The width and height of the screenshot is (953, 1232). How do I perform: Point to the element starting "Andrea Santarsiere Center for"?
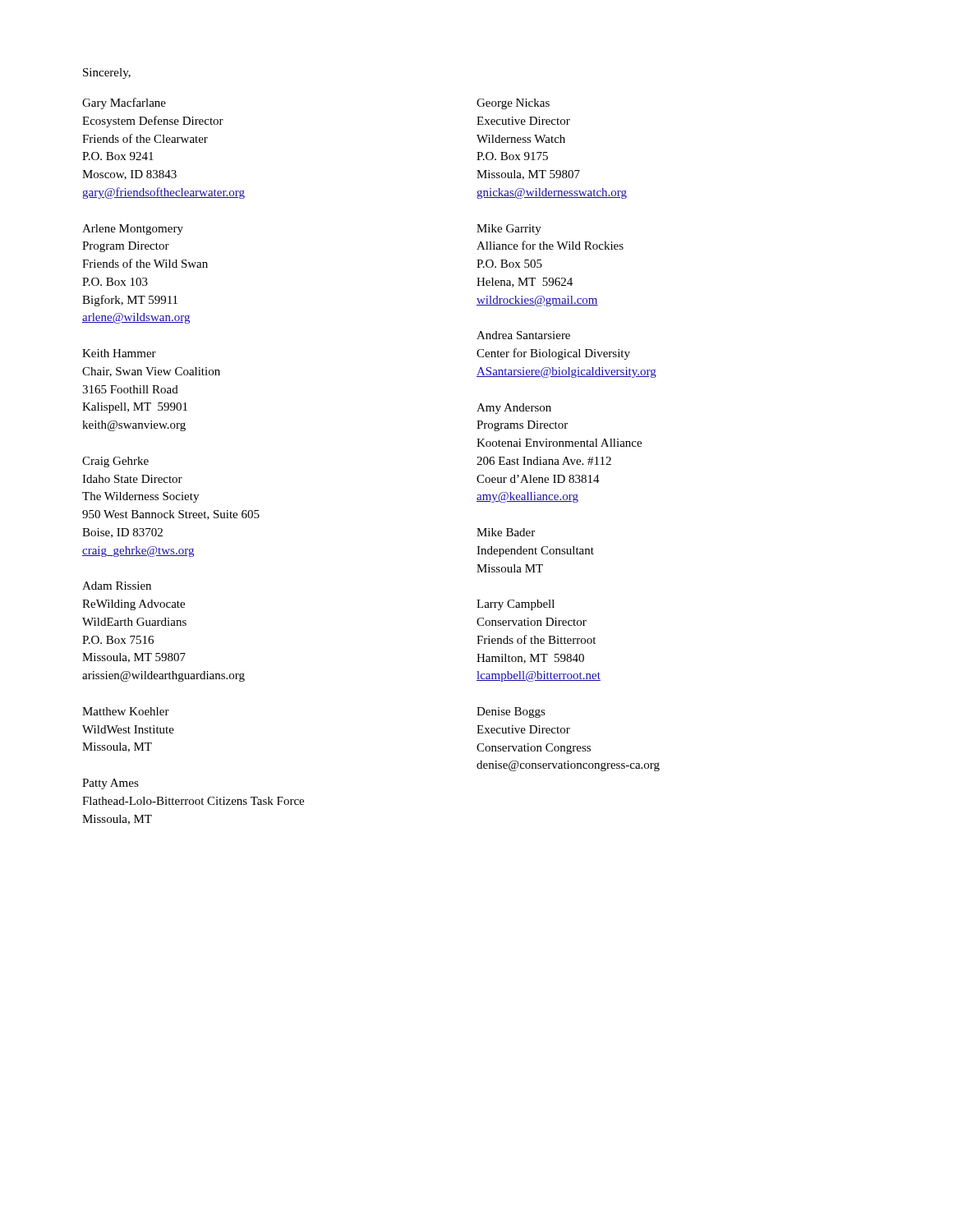tap(566, 353)
